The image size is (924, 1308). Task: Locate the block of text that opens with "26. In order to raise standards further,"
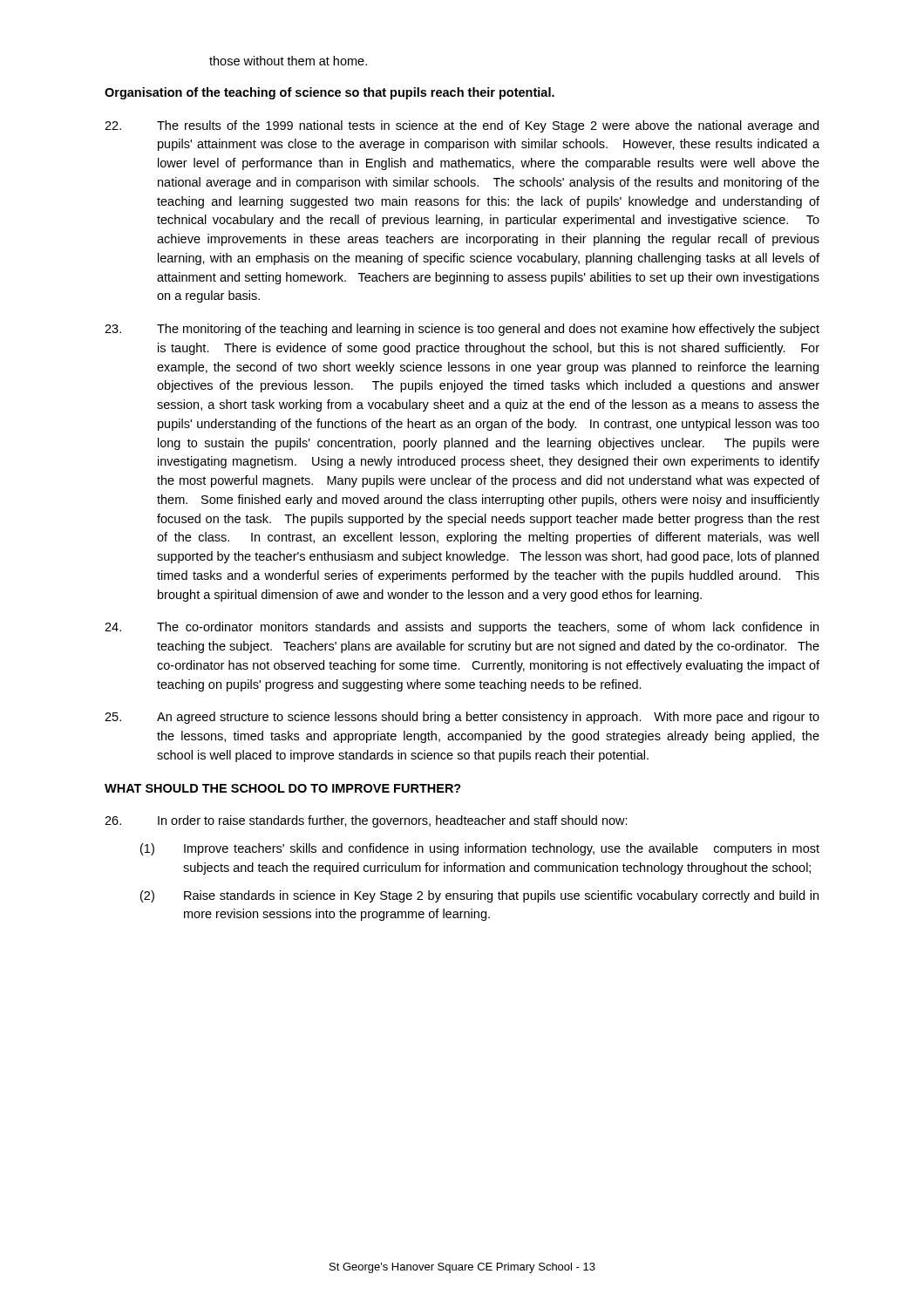(462, 821)
